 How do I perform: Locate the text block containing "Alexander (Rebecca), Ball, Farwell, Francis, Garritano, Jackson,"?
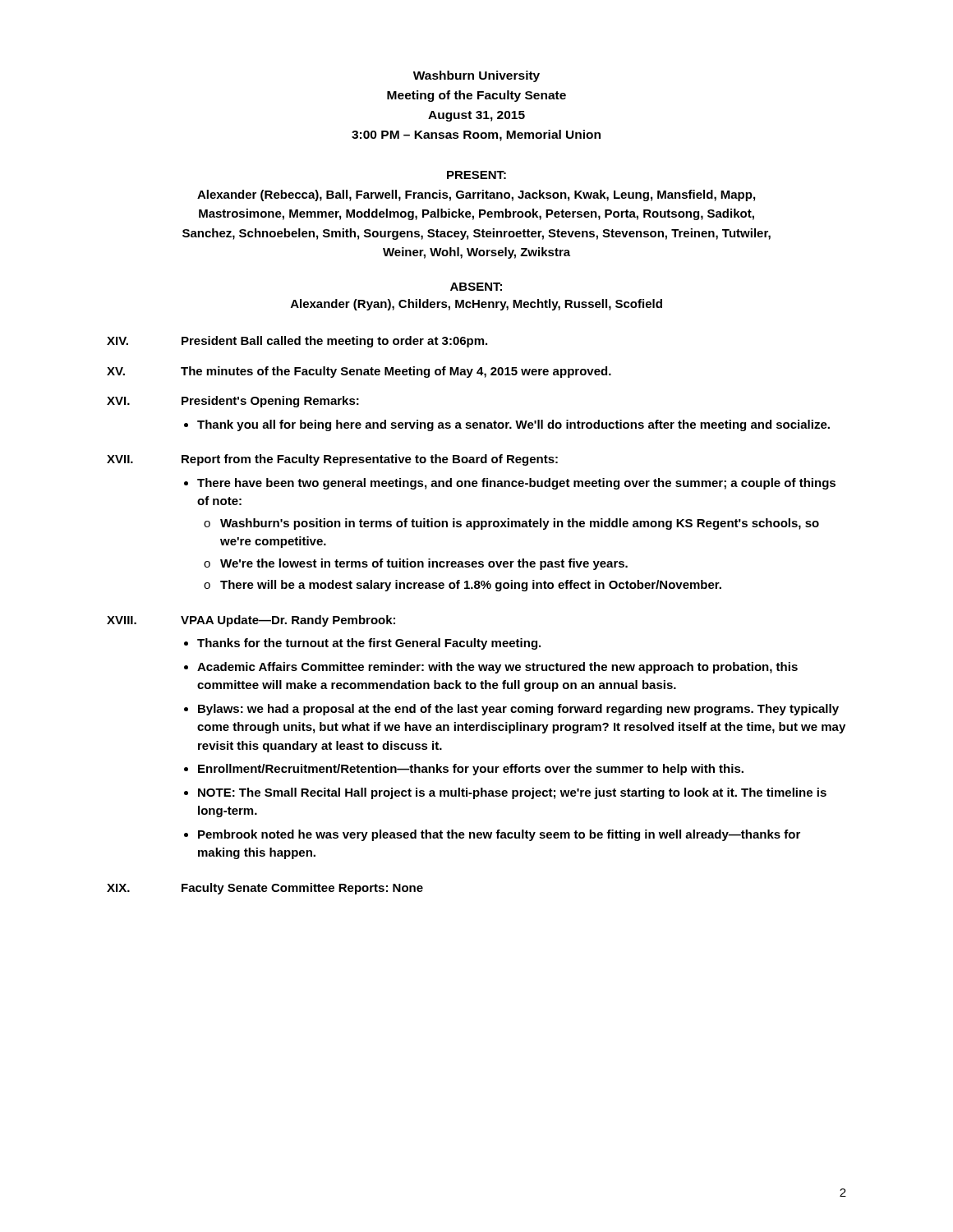[x=476, y=223]
